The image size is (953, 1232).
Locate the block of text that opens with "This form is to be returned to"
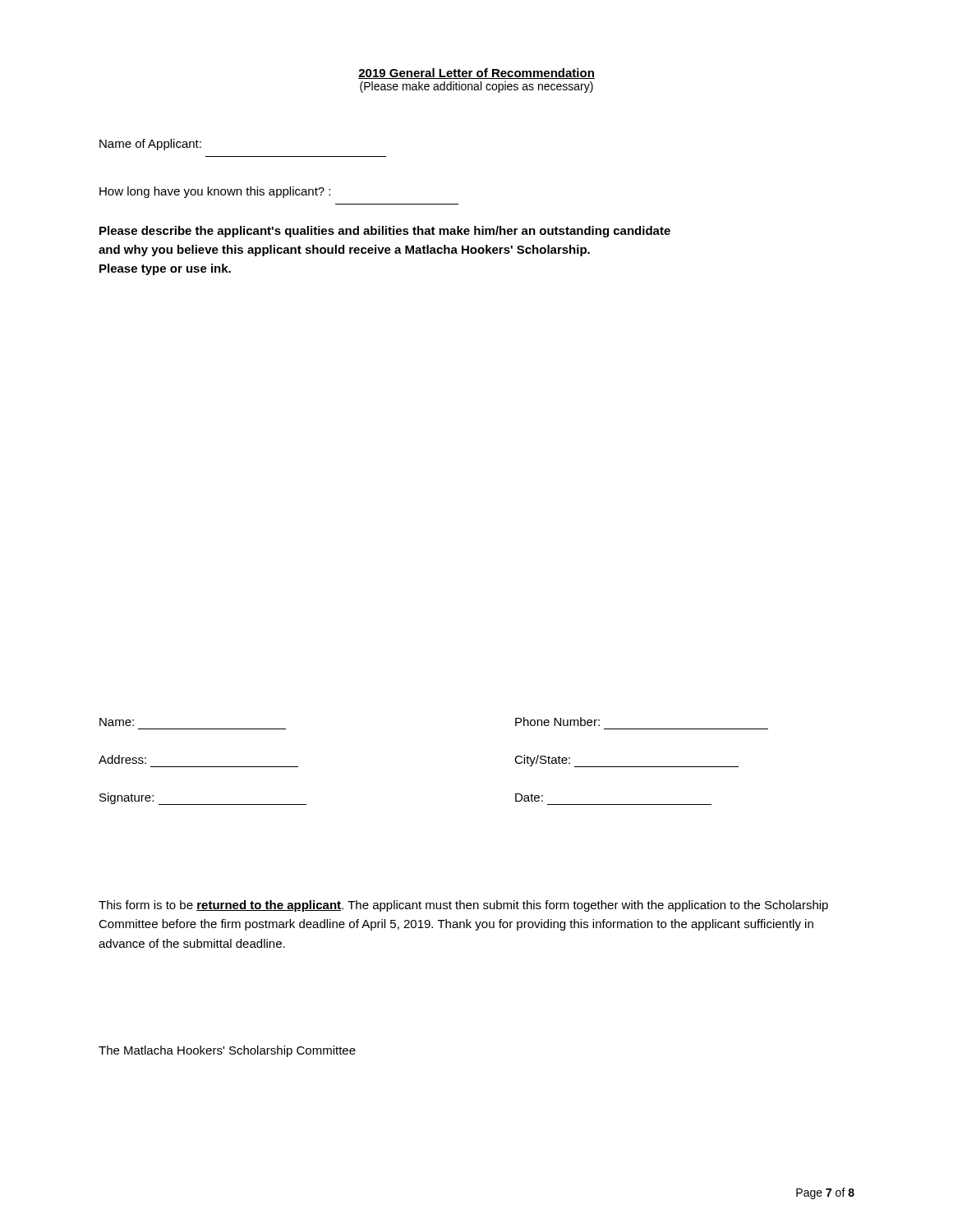(476, 924)
